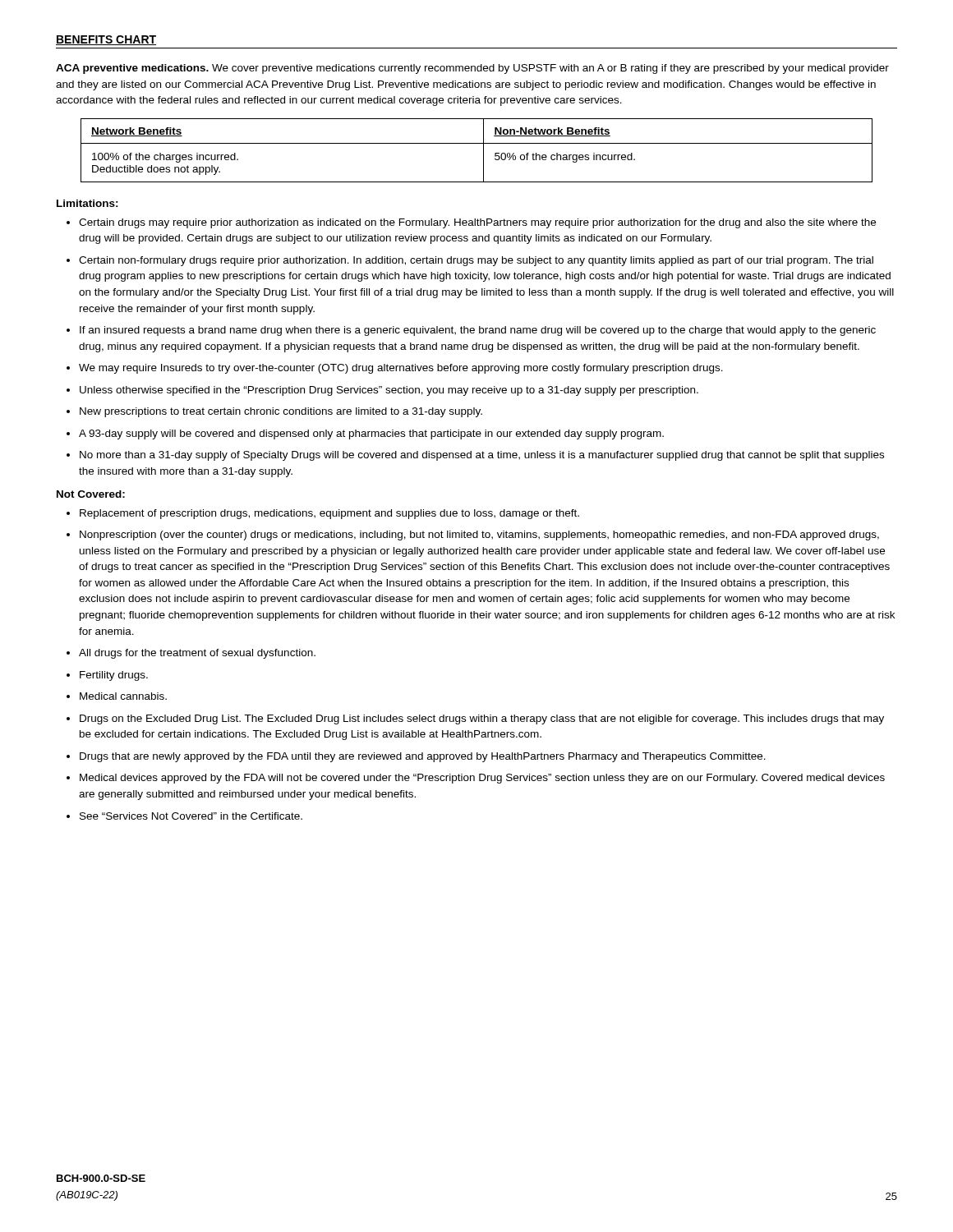This screenshot has height=1232, width=953.
Task: Navigate to the passage starting "BENEFITS CHART"
Action: (476, 41)
